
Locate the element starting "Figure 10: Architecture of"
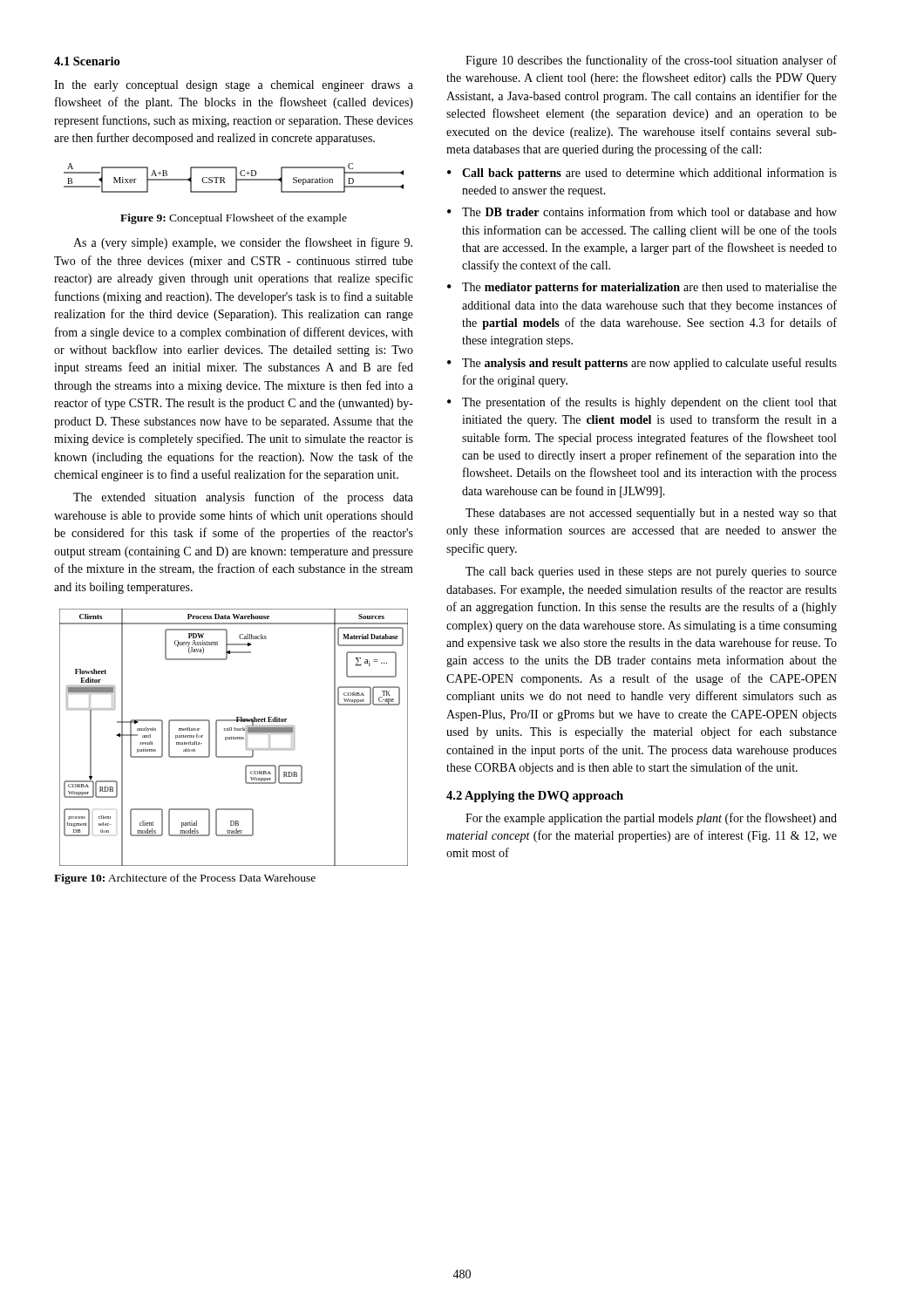click(185, 878)
